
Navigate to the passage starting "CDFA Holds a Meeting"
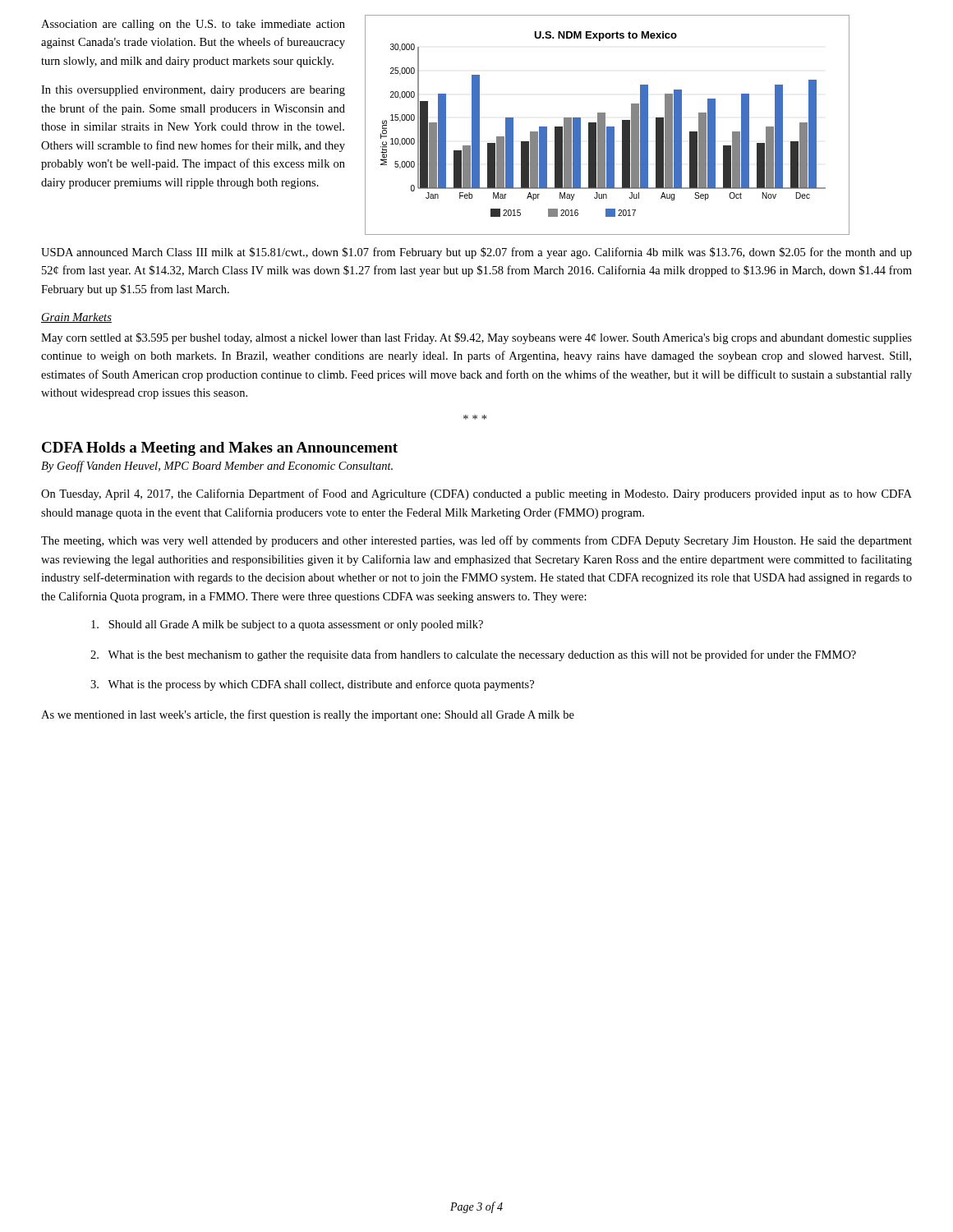(x=219, y=447)
